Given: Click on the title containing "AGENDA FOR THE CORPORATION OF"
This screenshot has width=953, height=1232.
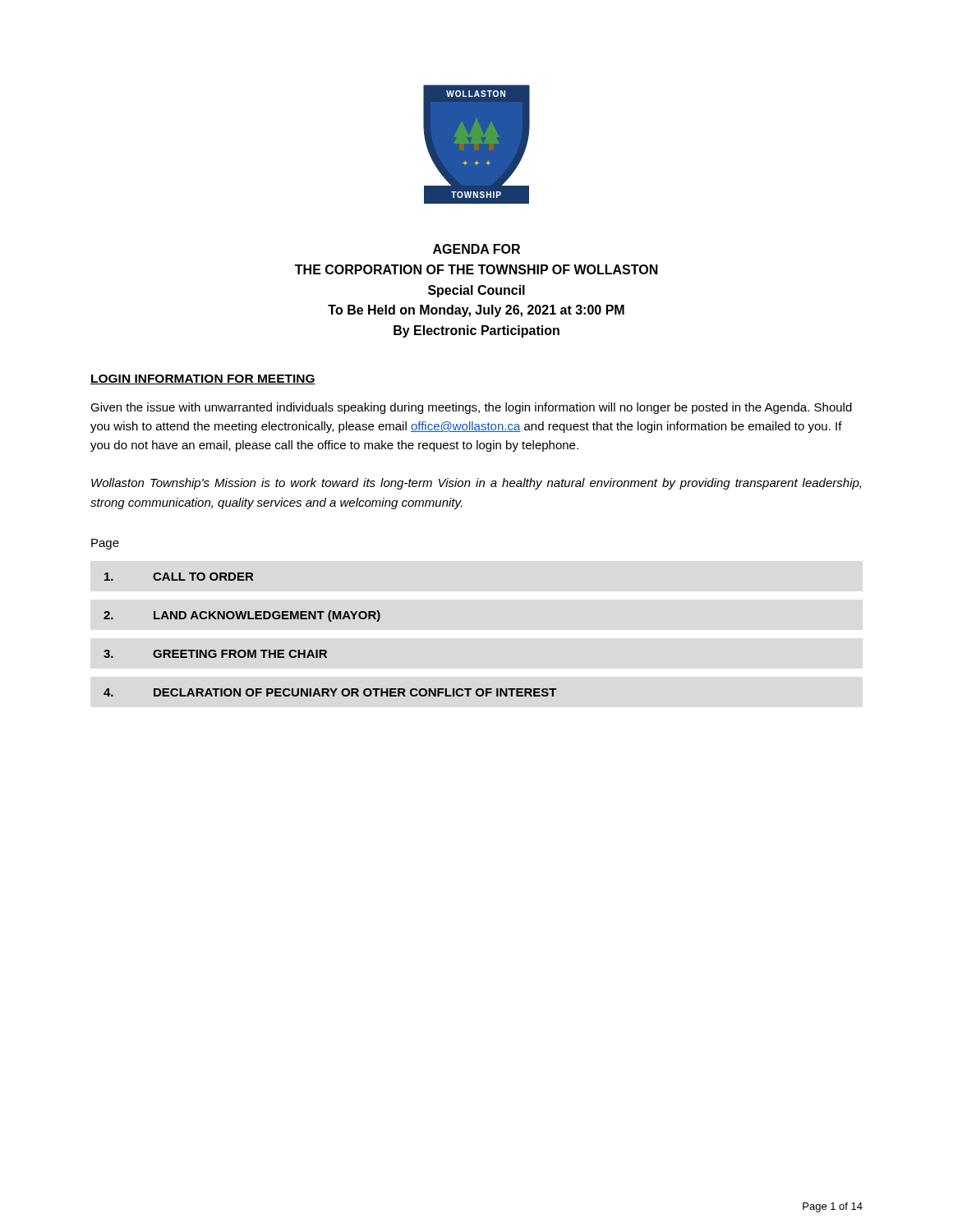Looking at the screenshot, I should tap(476, 291).
